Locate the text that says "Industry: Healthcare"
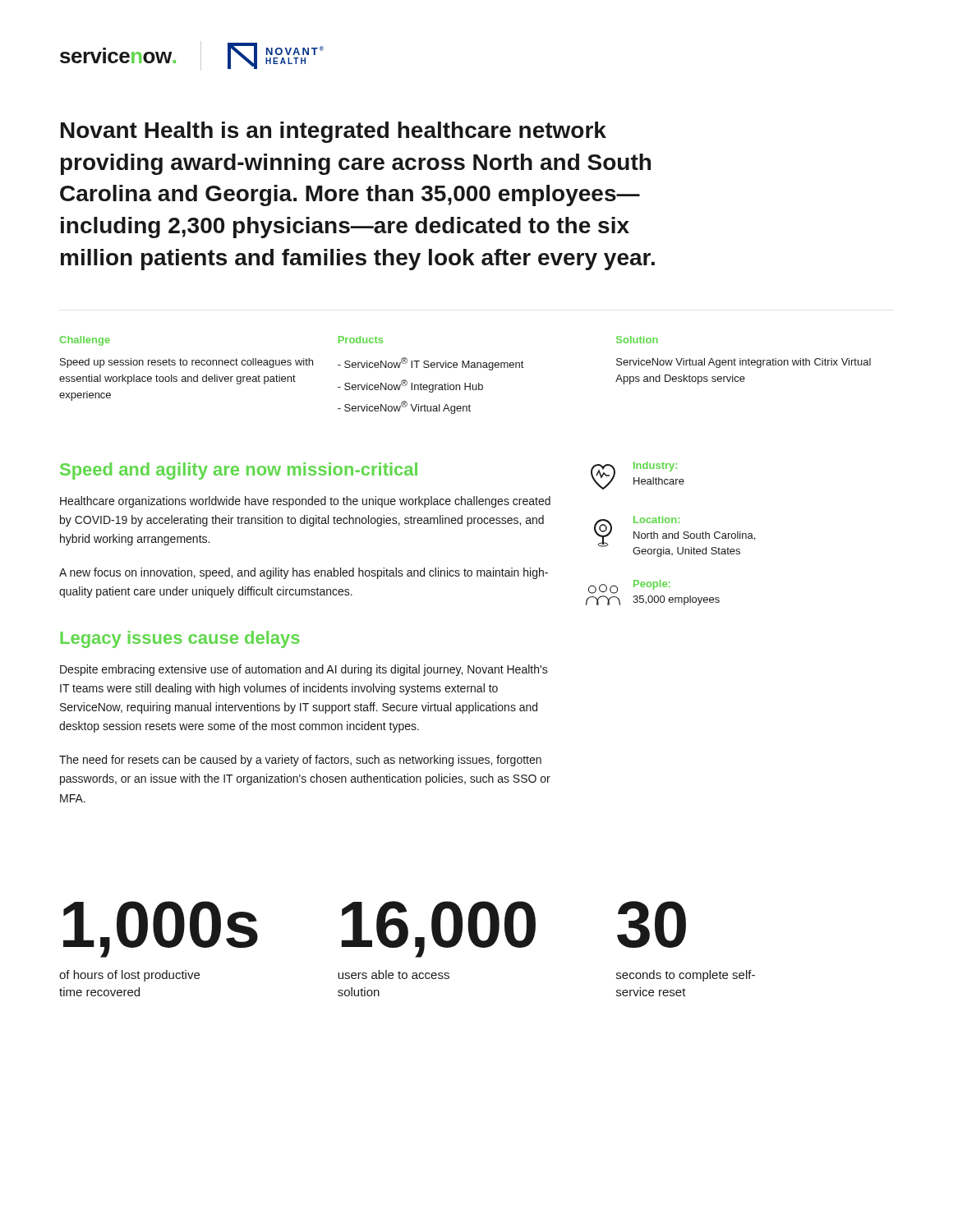The height and width of the screenshot is (1232, 953). coord(635,477)
